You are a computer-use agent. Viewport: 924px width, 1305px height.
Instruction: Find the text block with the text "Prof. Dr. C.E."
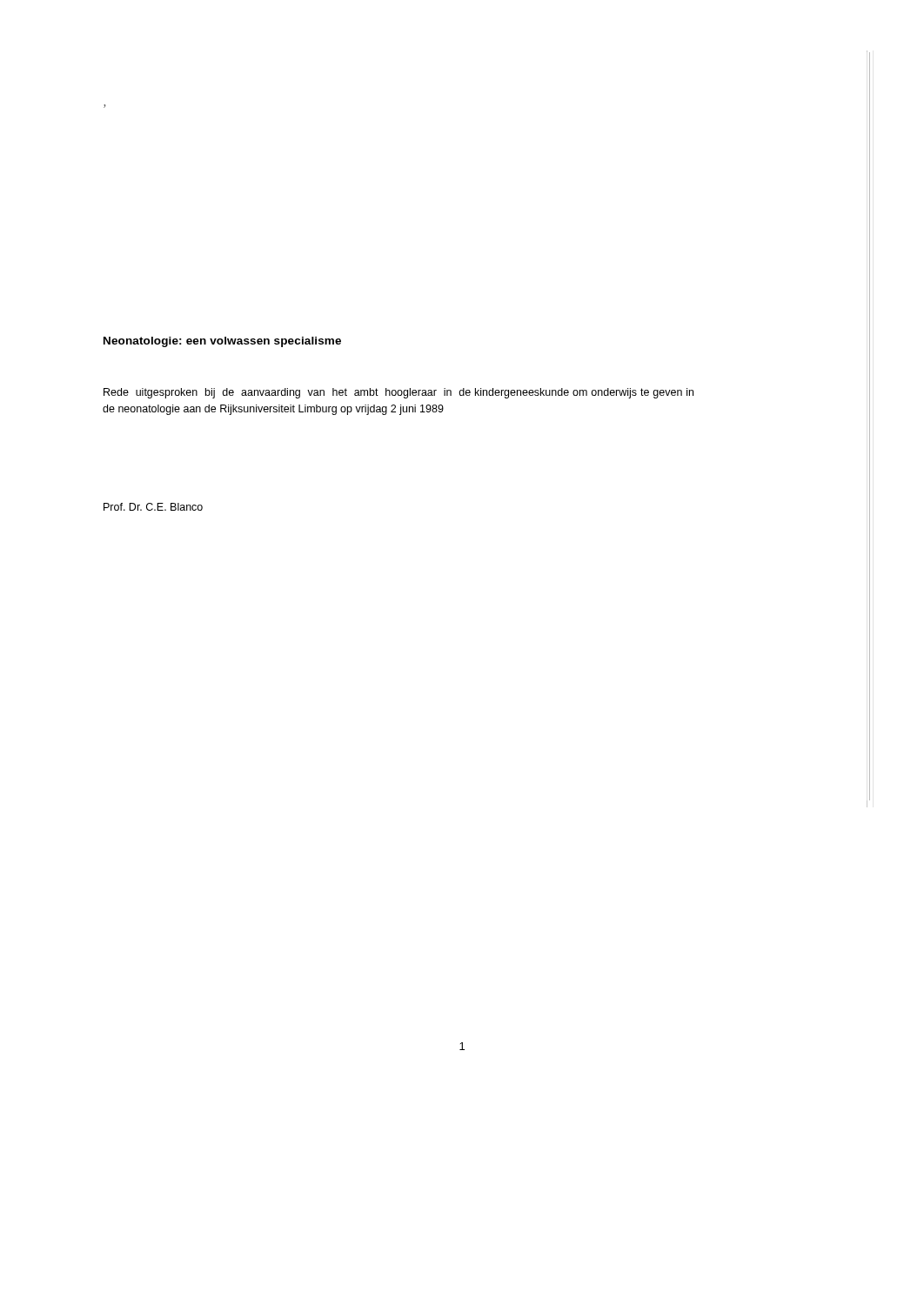153,507
